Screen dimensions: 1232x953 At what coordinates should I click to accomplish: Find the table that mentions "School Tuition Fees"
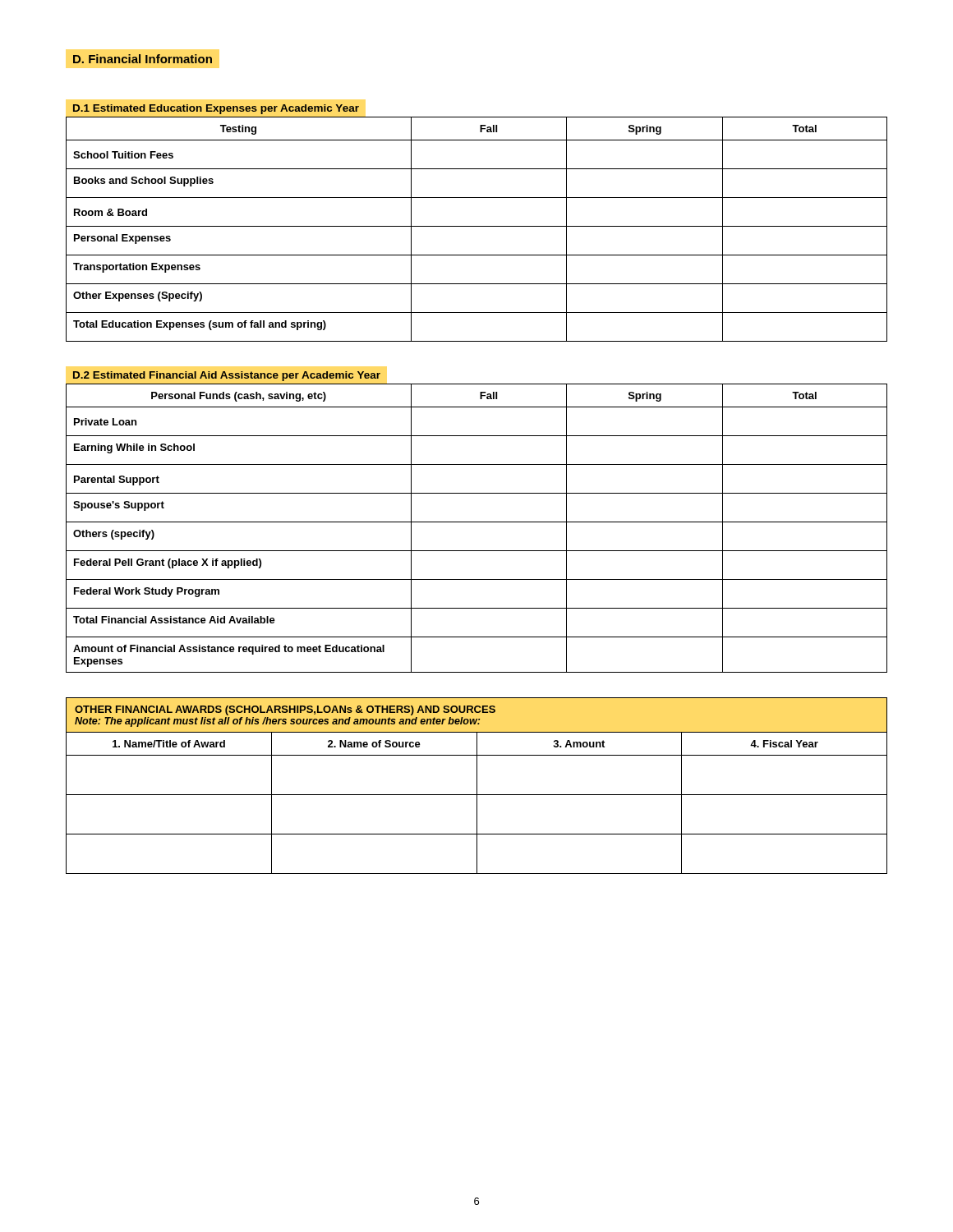(476, 221)
